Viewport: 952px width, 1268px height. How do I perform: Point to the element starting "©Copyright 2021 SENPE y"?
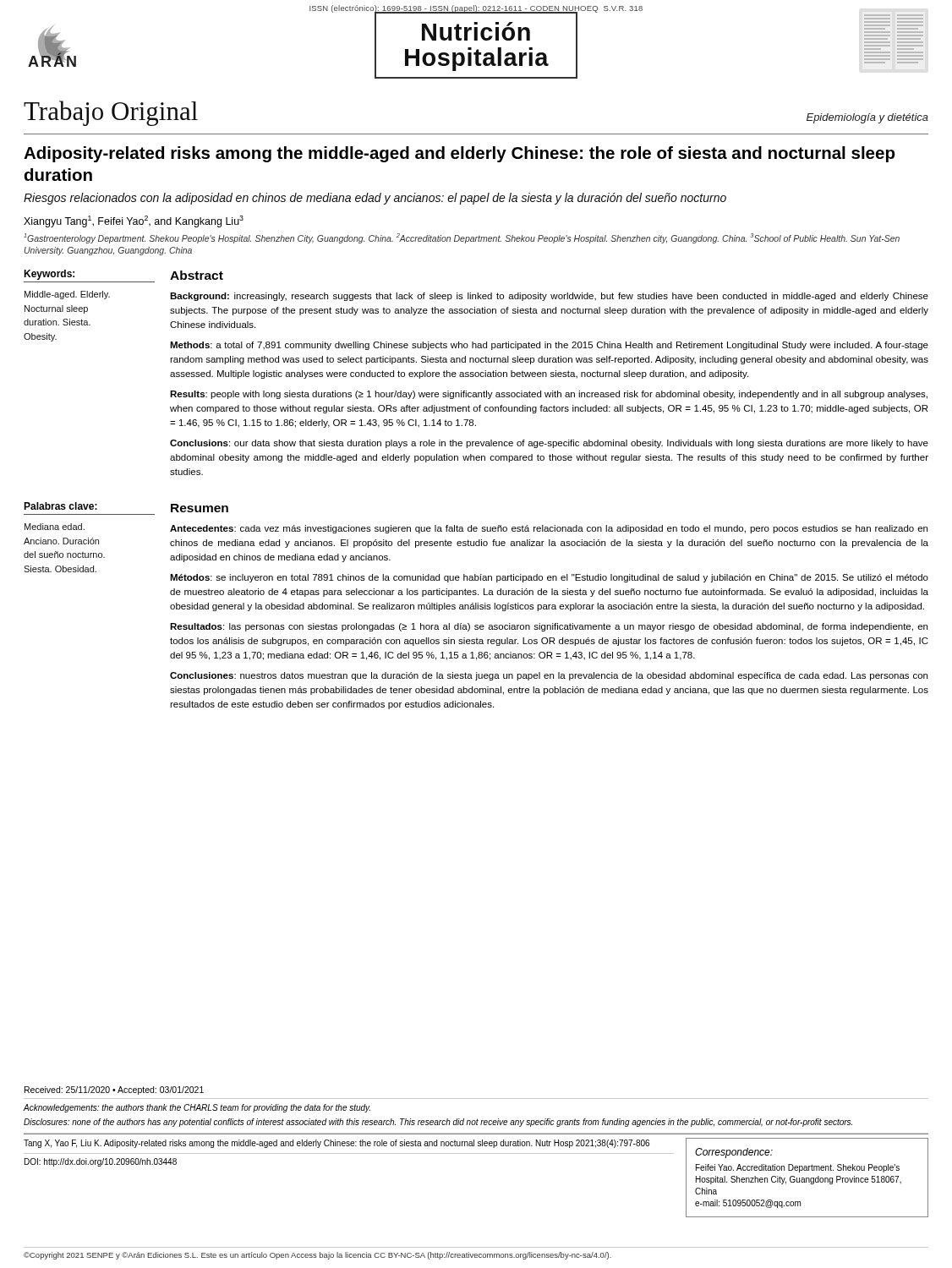point(318,1255)
